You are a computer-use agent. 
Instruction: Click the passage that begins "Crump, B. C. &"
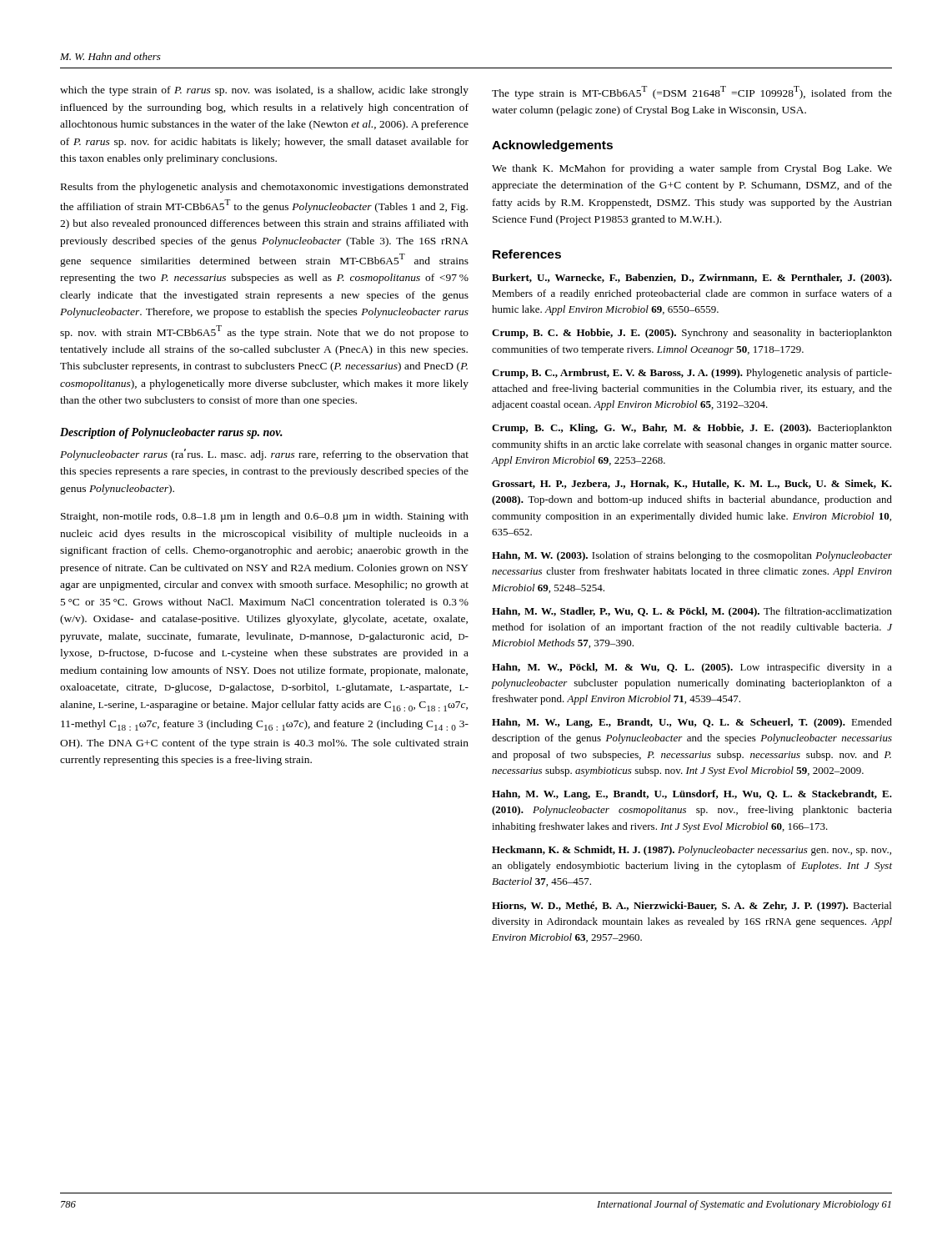click(x=692, y=341)
